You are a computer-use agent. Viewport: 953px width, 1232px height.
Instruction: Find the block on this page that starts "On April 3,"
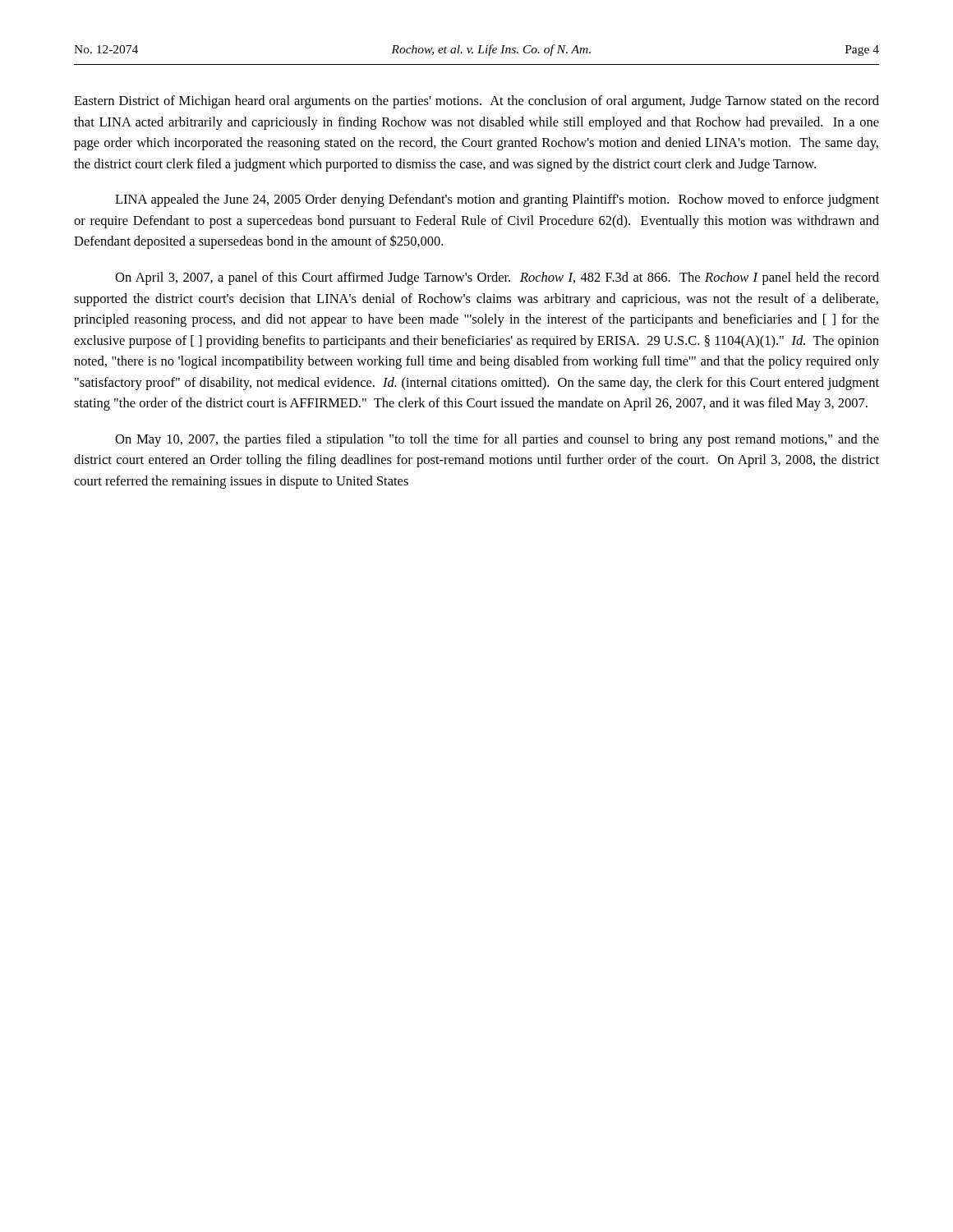coord(476,340)
